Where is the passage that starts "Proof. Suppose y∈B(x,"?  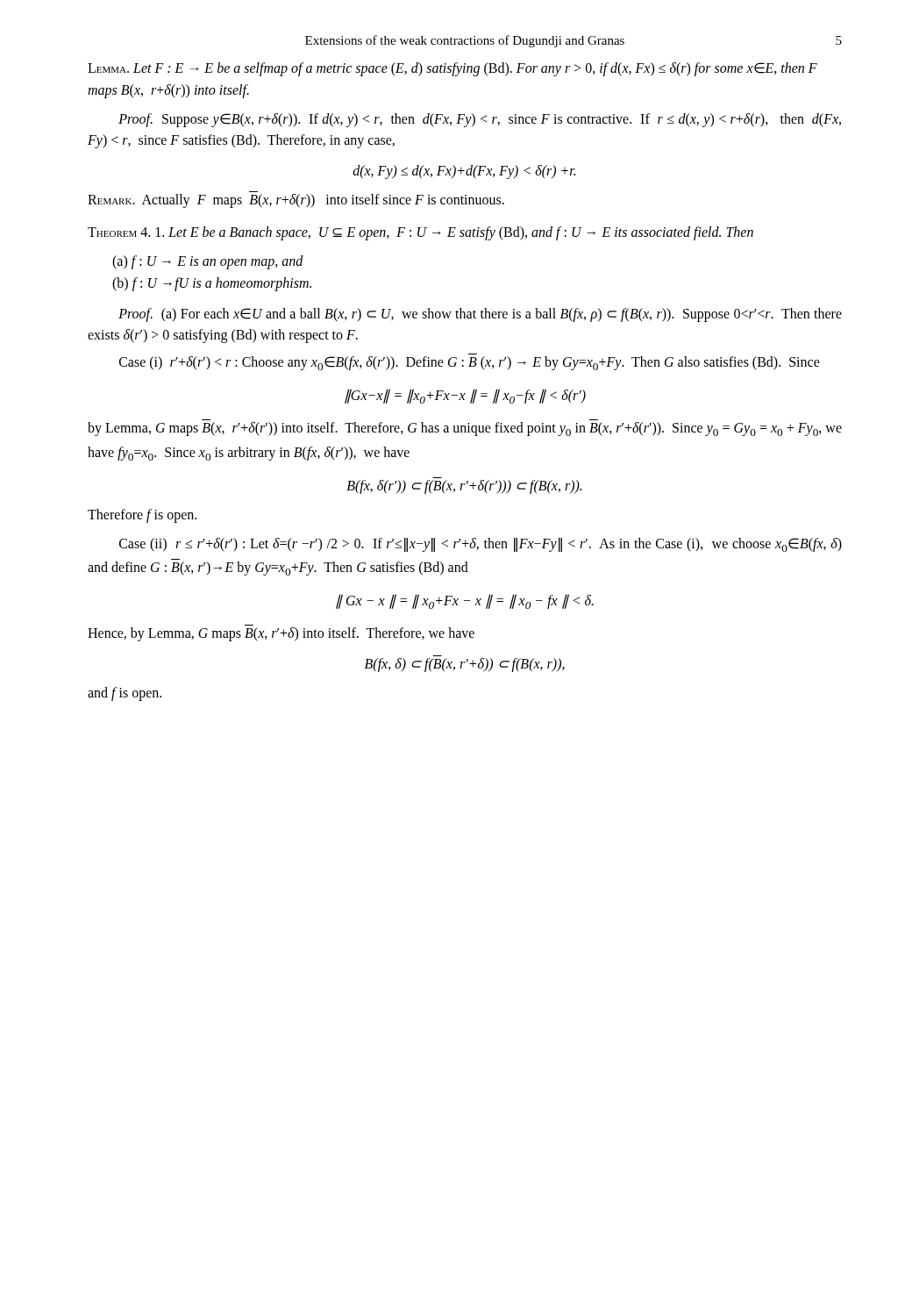[465, 129]
